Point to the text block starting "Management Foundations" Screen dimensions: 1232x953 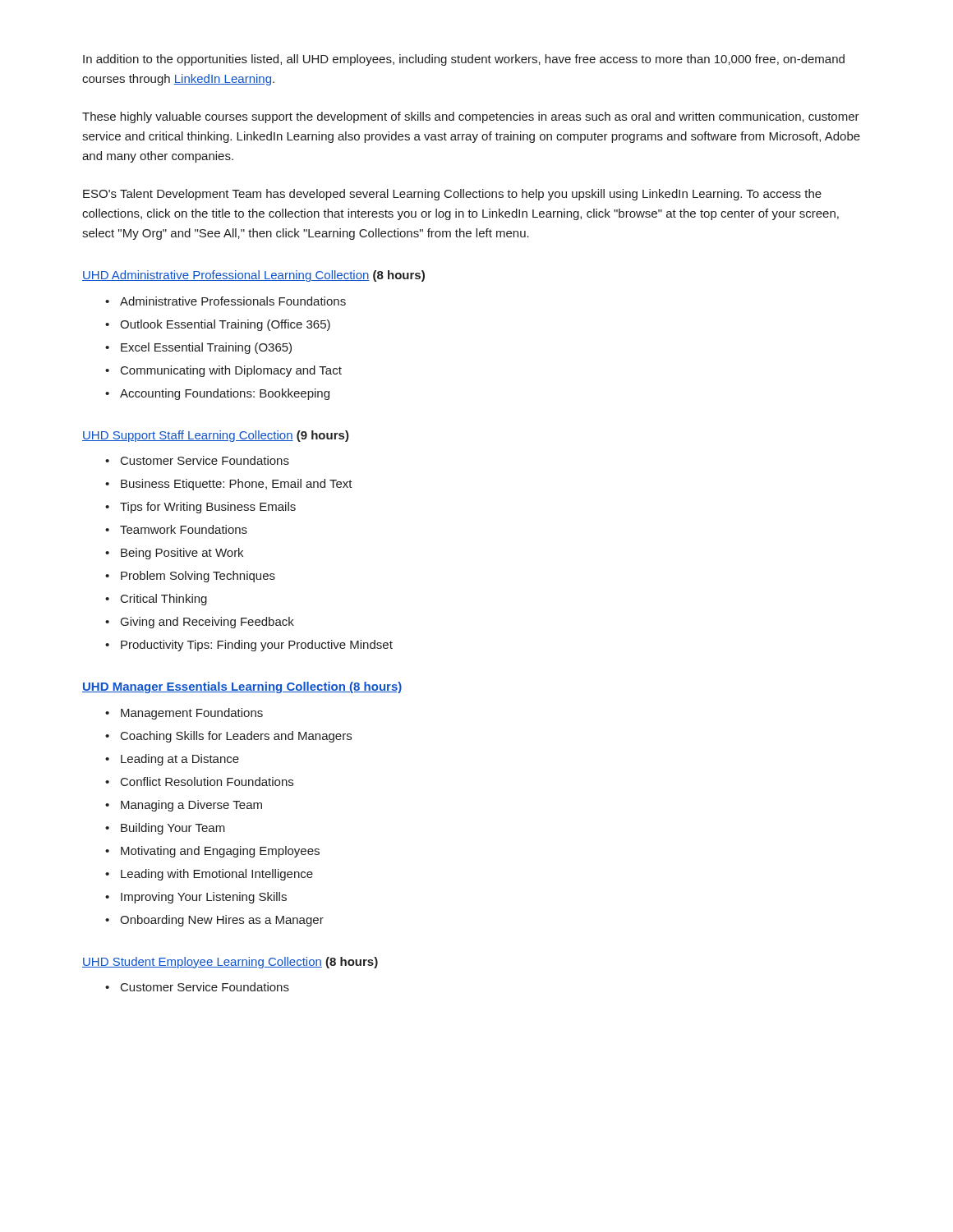192,712
